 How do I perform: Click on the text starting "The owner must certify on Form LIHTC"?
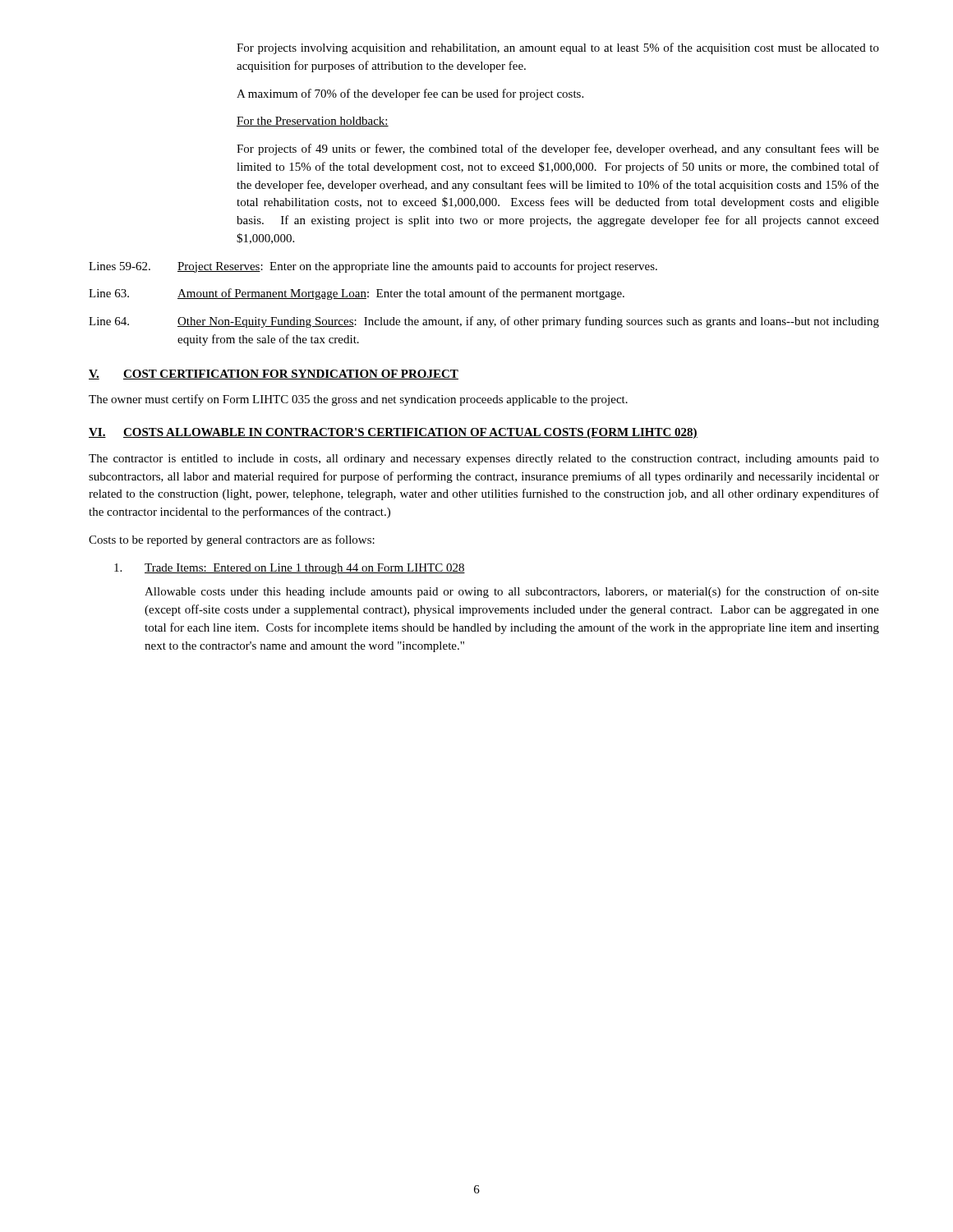pos(358,399)
